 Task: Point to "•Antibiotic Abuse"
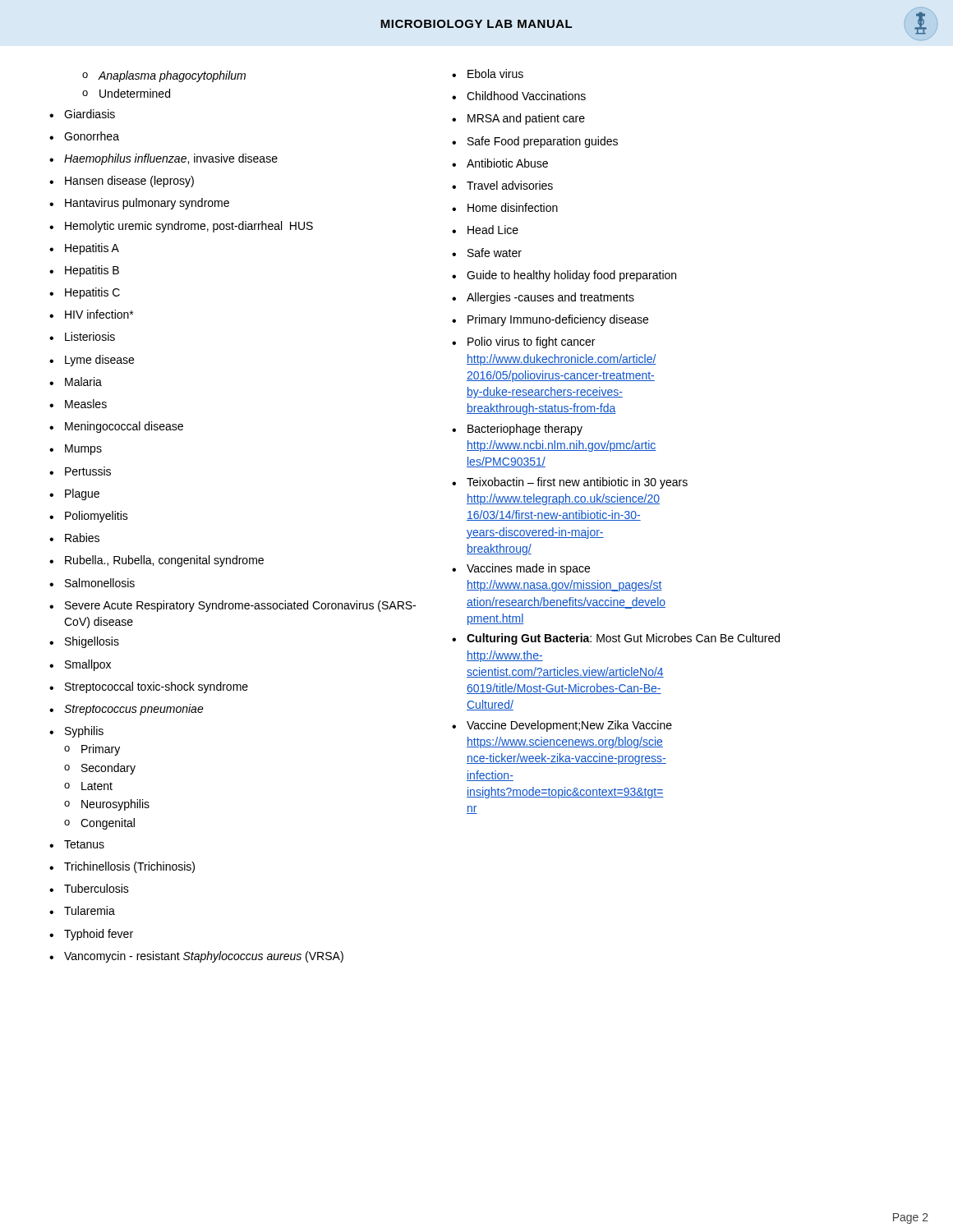(x=500, y=163)
